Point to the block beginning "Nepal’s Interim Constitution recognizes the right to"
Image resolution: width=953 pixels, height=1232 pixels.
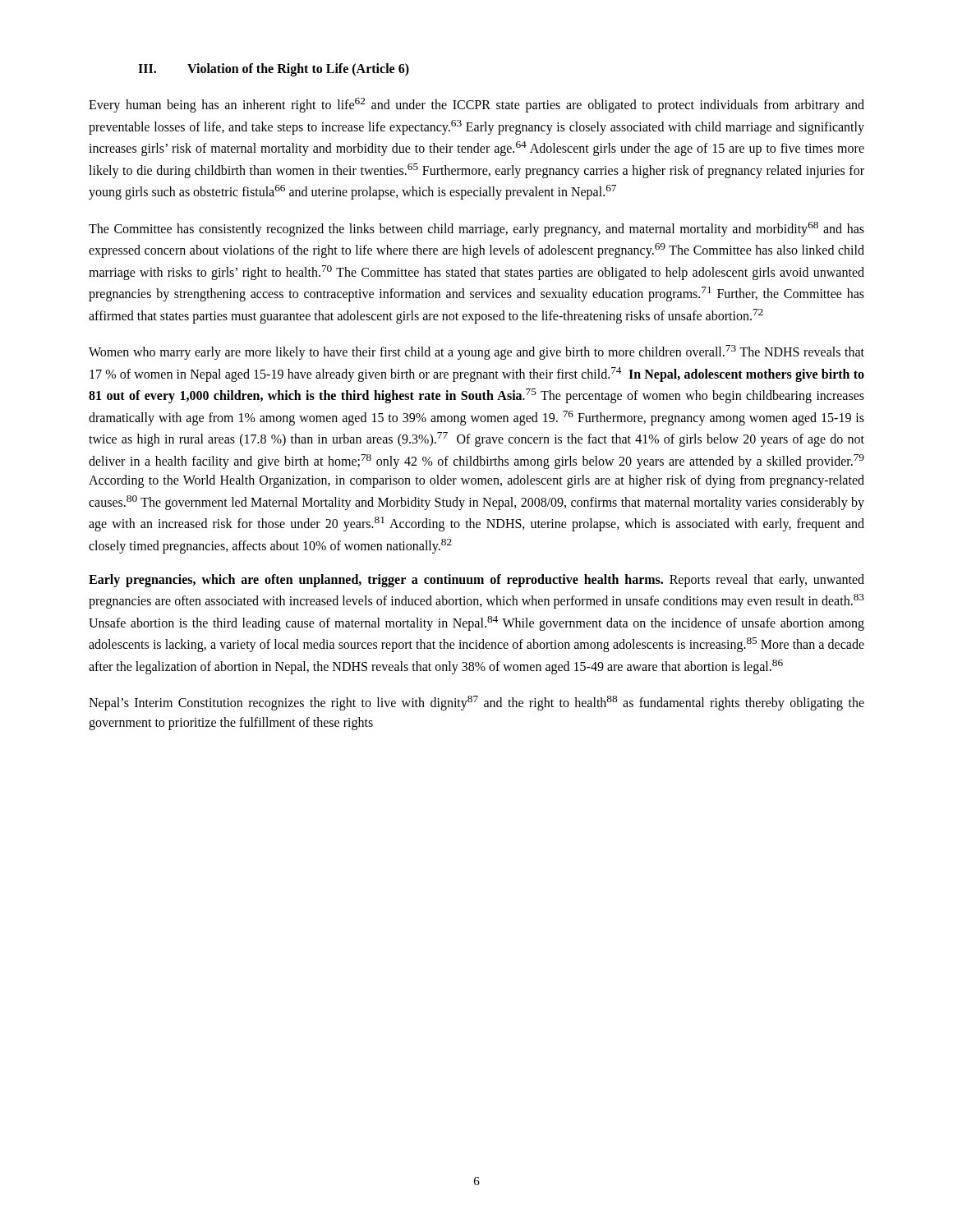coord(476,711)
